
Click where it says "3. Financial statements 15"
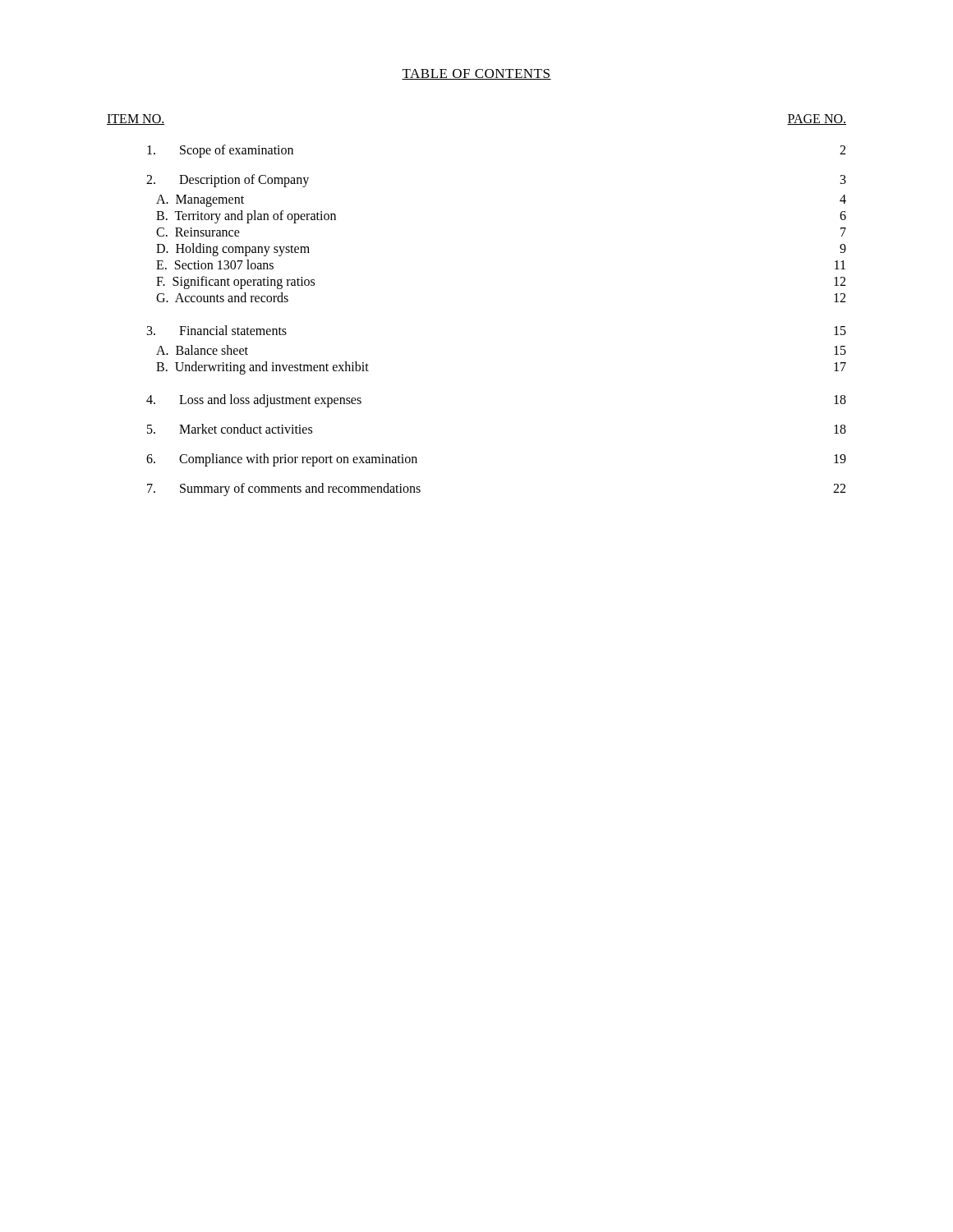233,330
